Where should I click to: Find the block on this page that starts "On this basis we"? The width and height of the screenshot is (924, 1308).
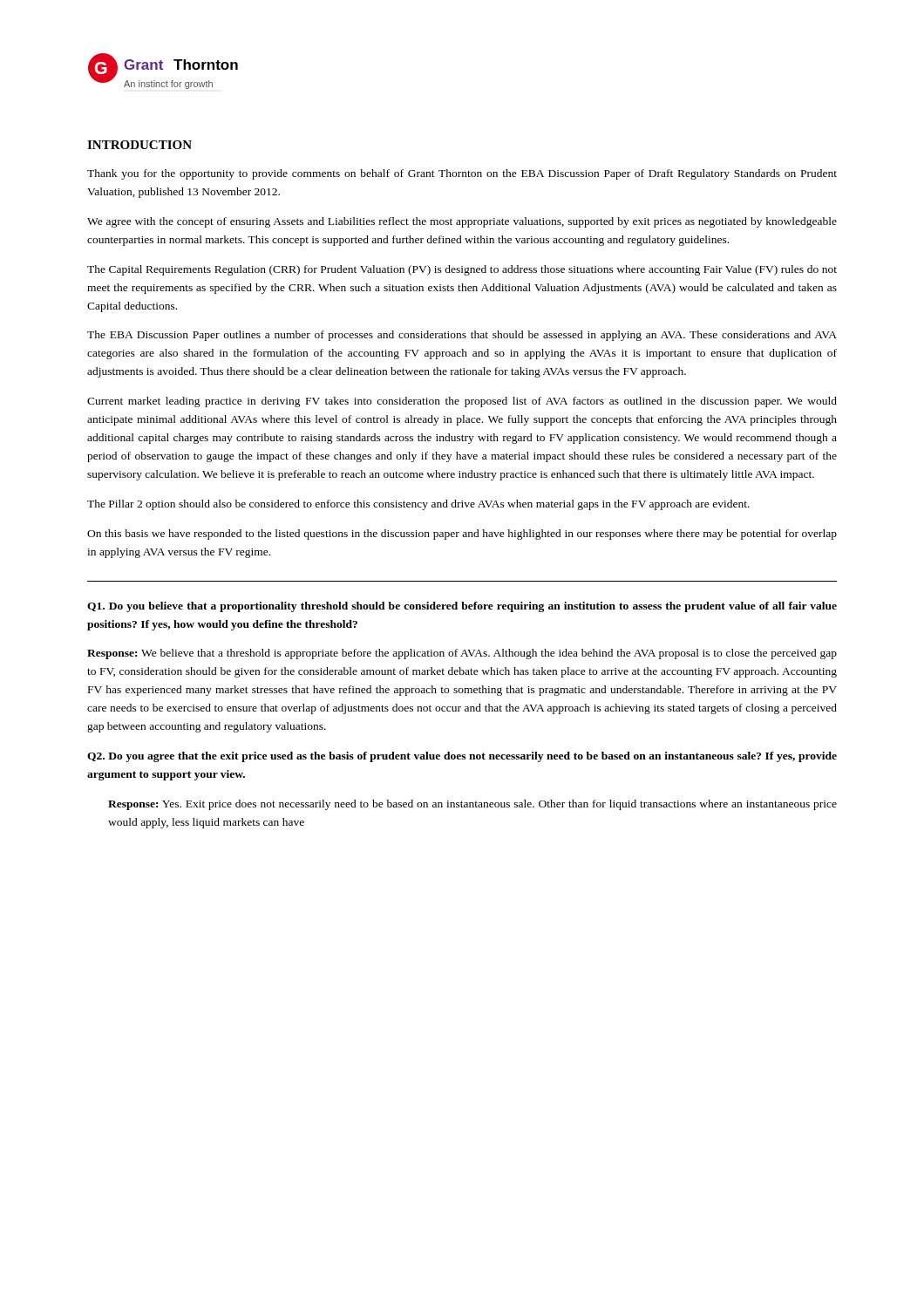click(x=462, y=542)
